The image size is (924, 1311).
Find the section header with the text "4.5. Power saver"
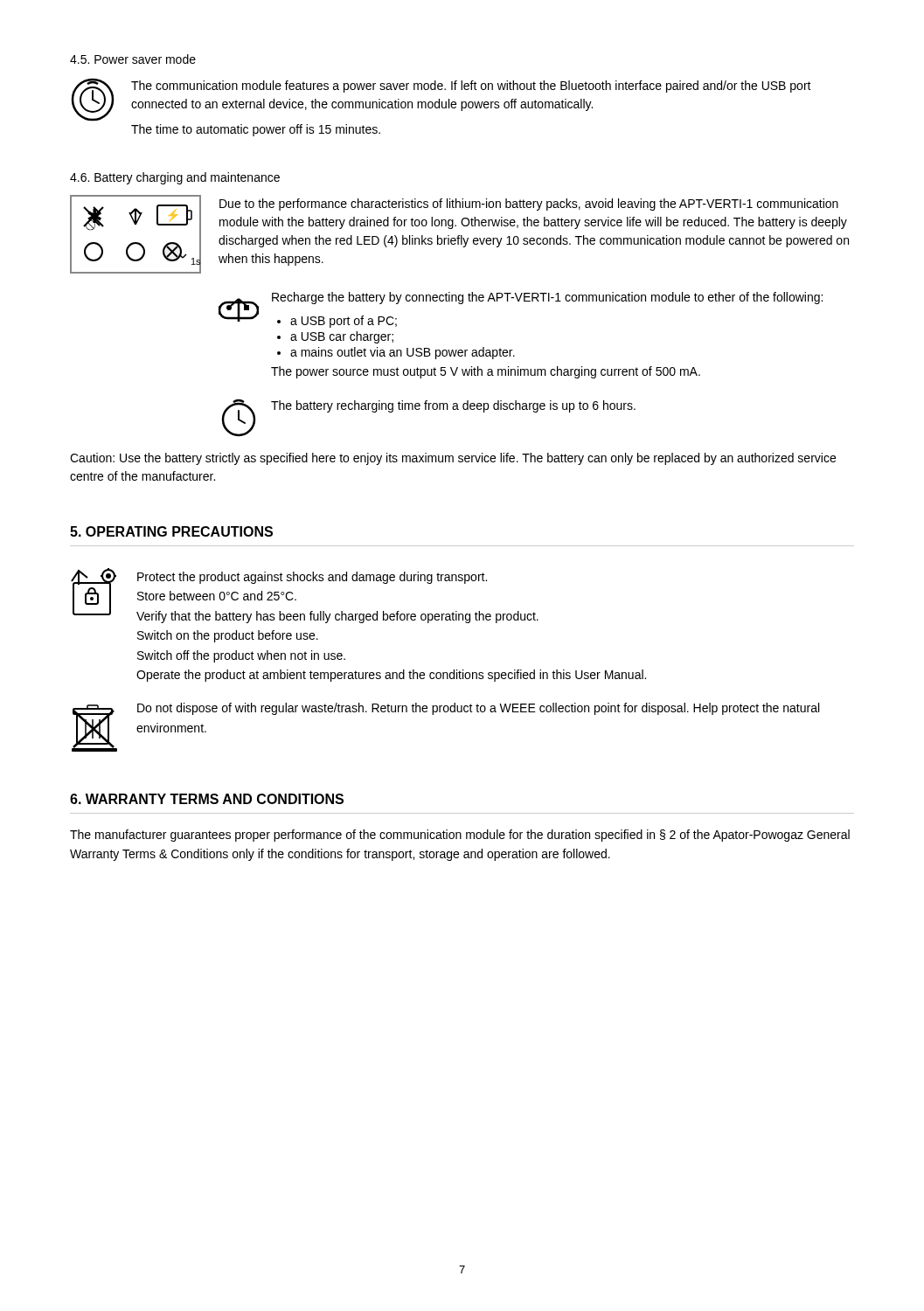133,59
